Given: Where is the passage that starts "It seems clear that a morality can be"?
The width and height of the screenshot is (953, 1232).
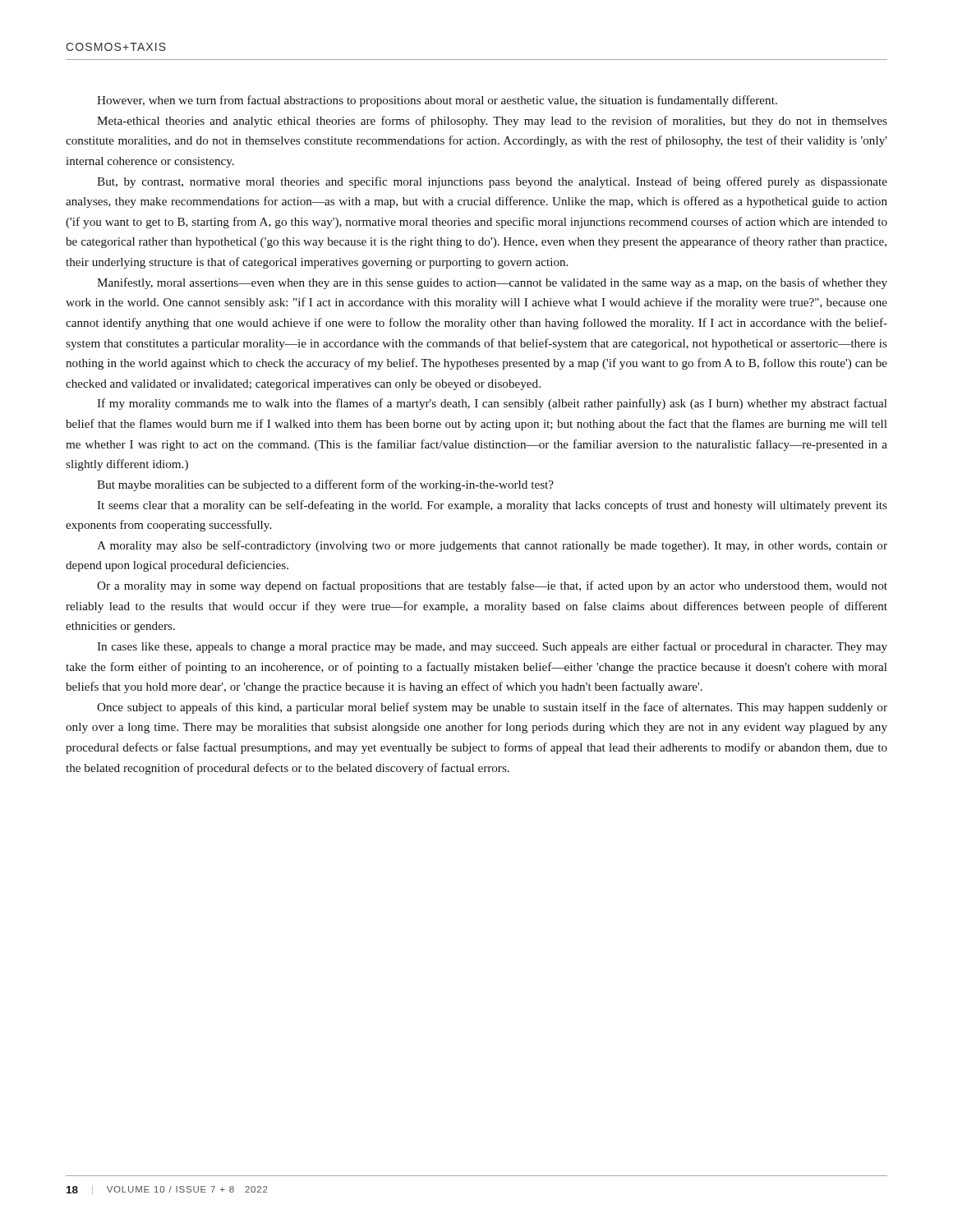Looking at the screenshot, I should pyautogui.click(x=476, y=515).
